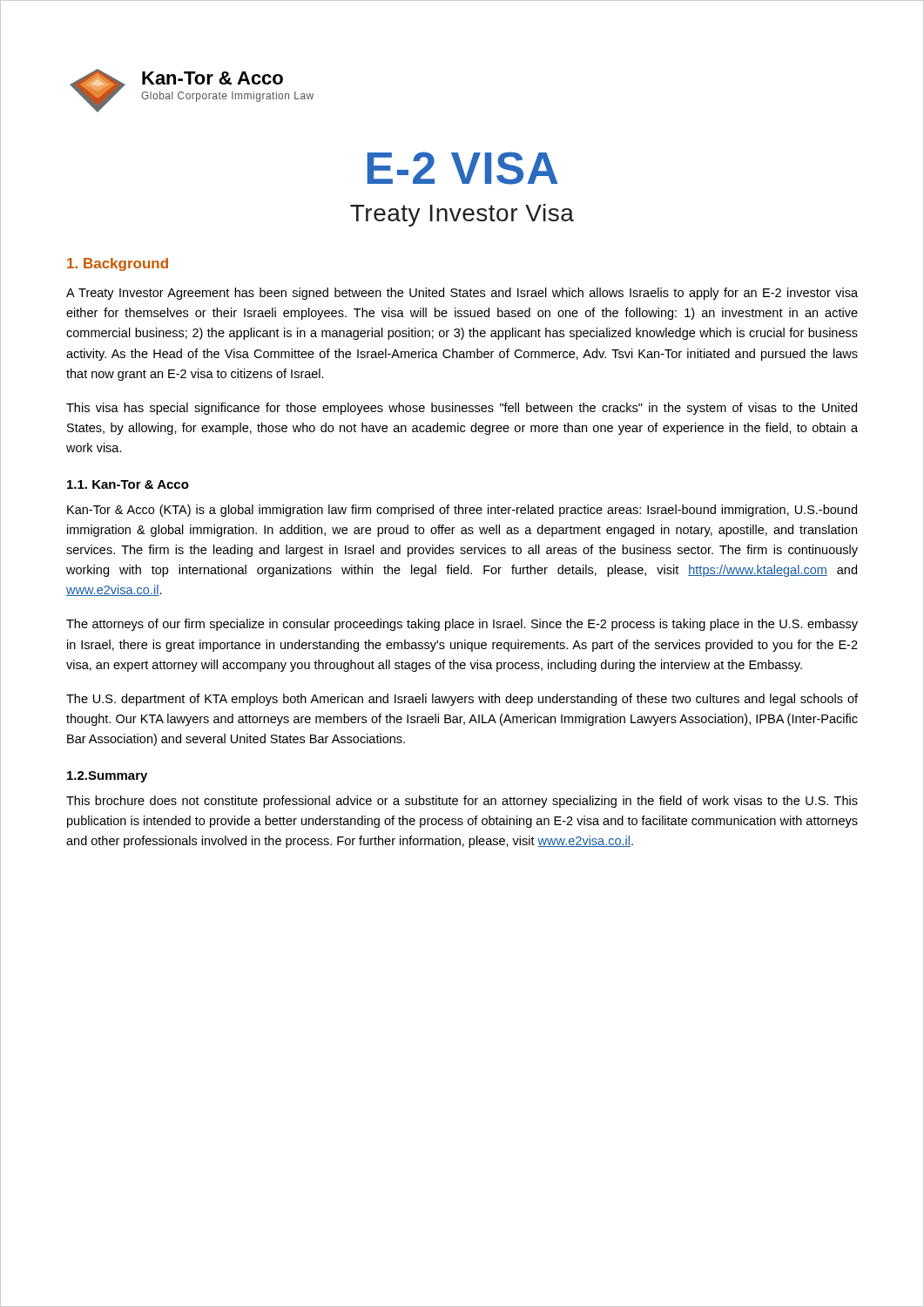Image resolution: width=924 pixels, height=1307 pixels.
Task: Click the passage that begins "The attorneys of our firm specialize in"
Action: click(x=462, y=644)
